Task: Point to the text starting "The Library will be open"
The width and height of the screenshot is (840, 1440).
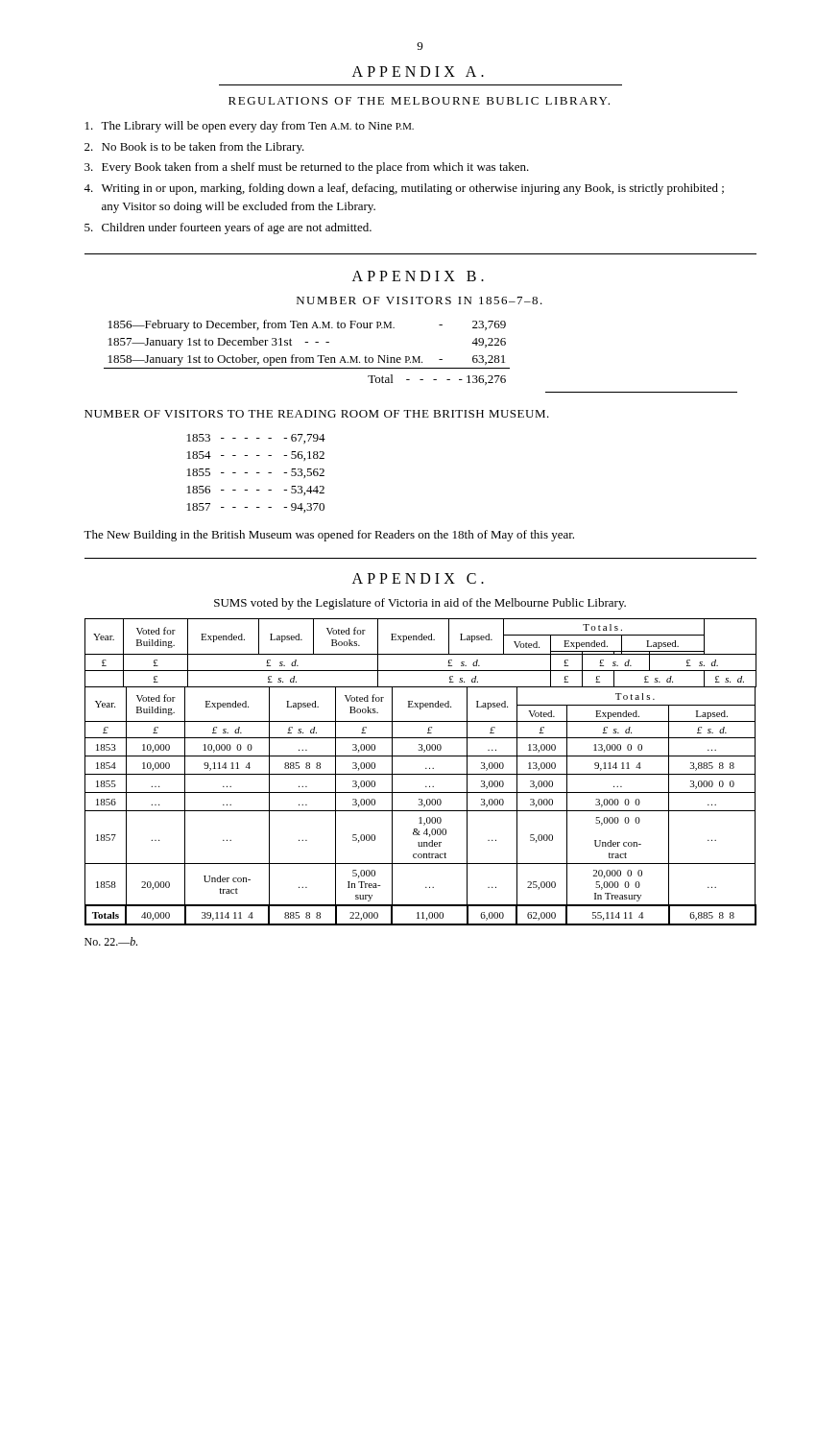Action: pyautogui.click(x=405, y=126)
